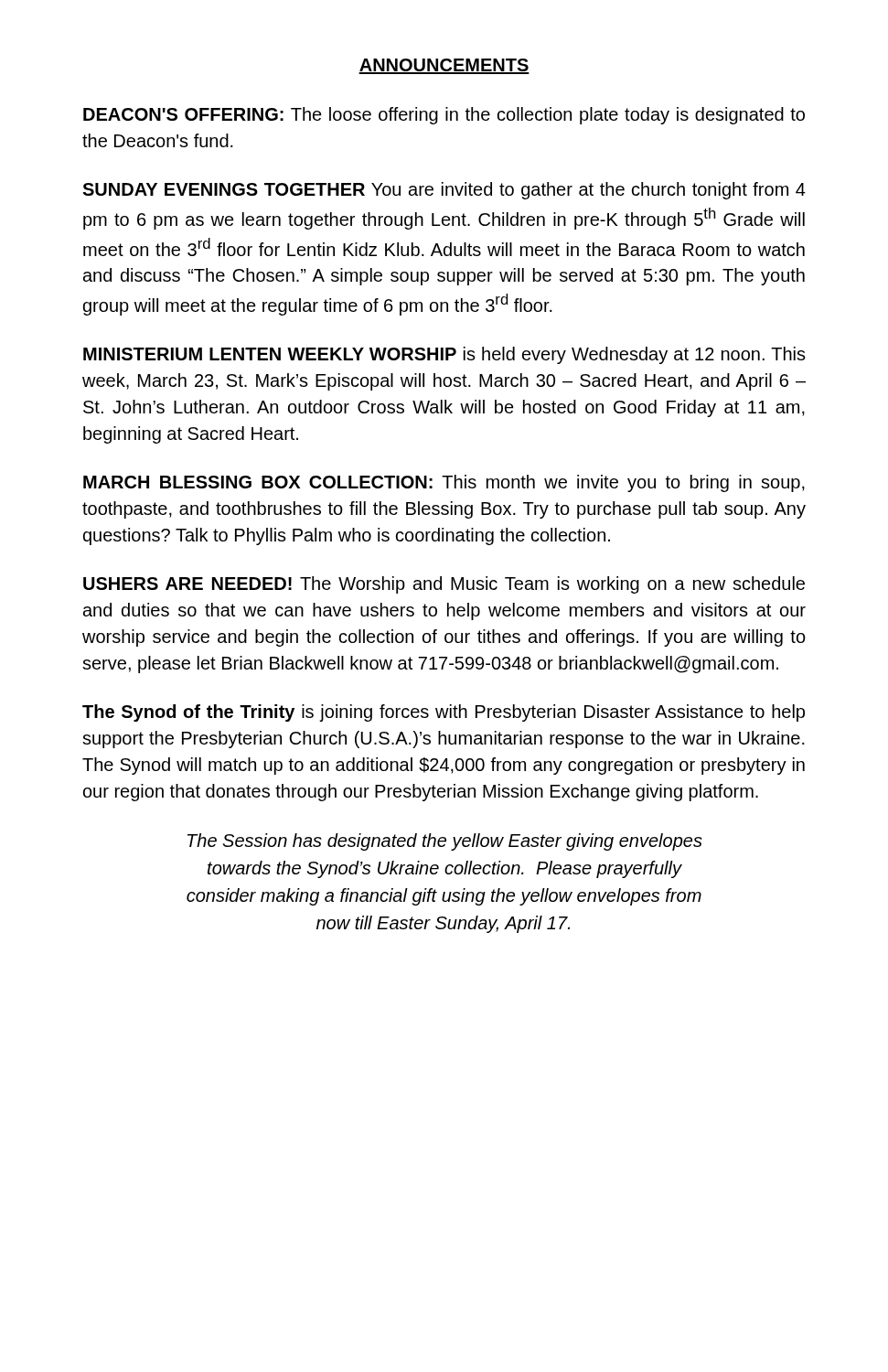Locate the text block containing "SUNDAY EVENINGS TOGETHER You are"

pos(444,247)
